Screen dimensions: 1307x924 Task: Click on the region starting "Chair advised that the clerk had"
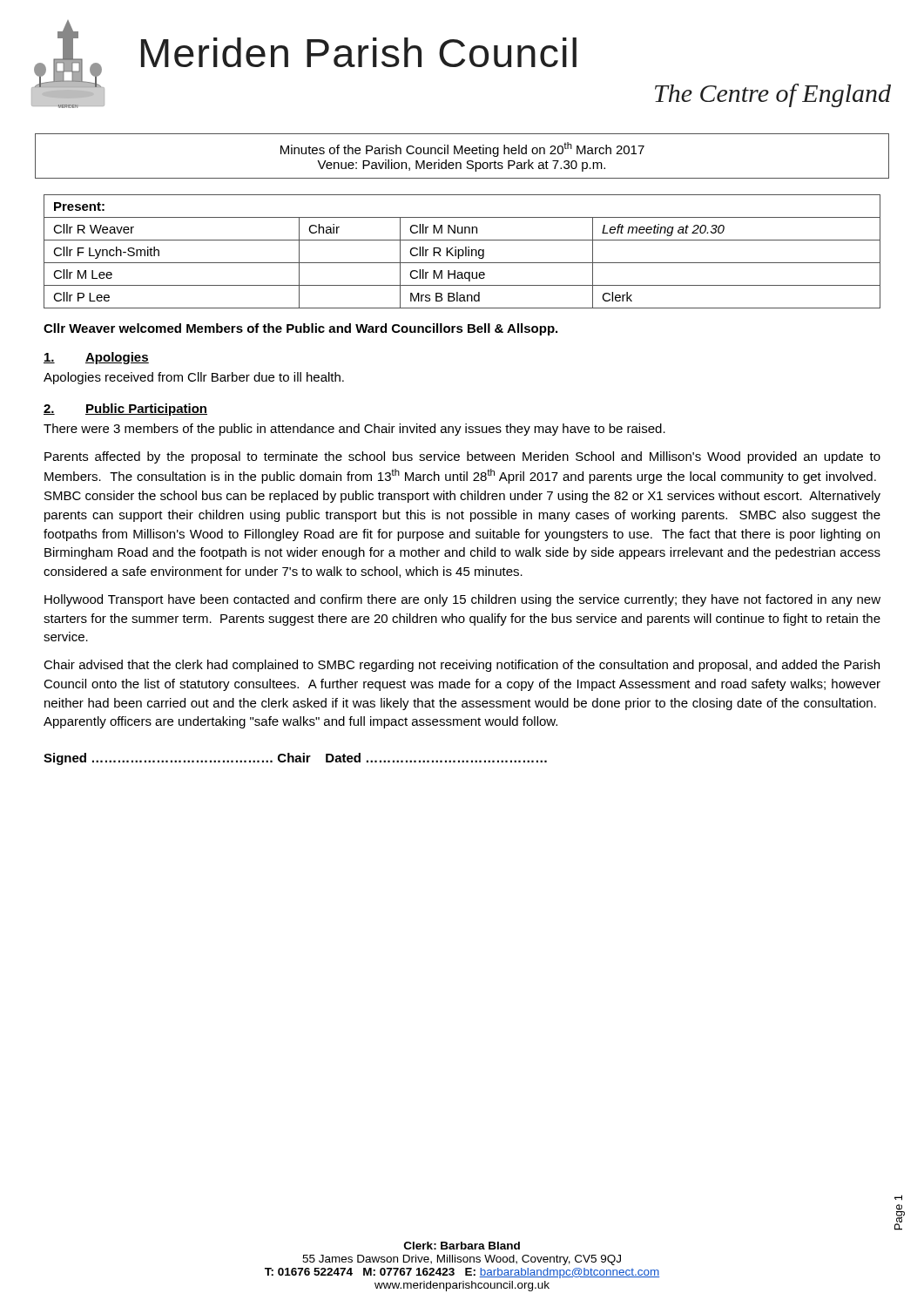pyautogui.click(x=462, y=693)
